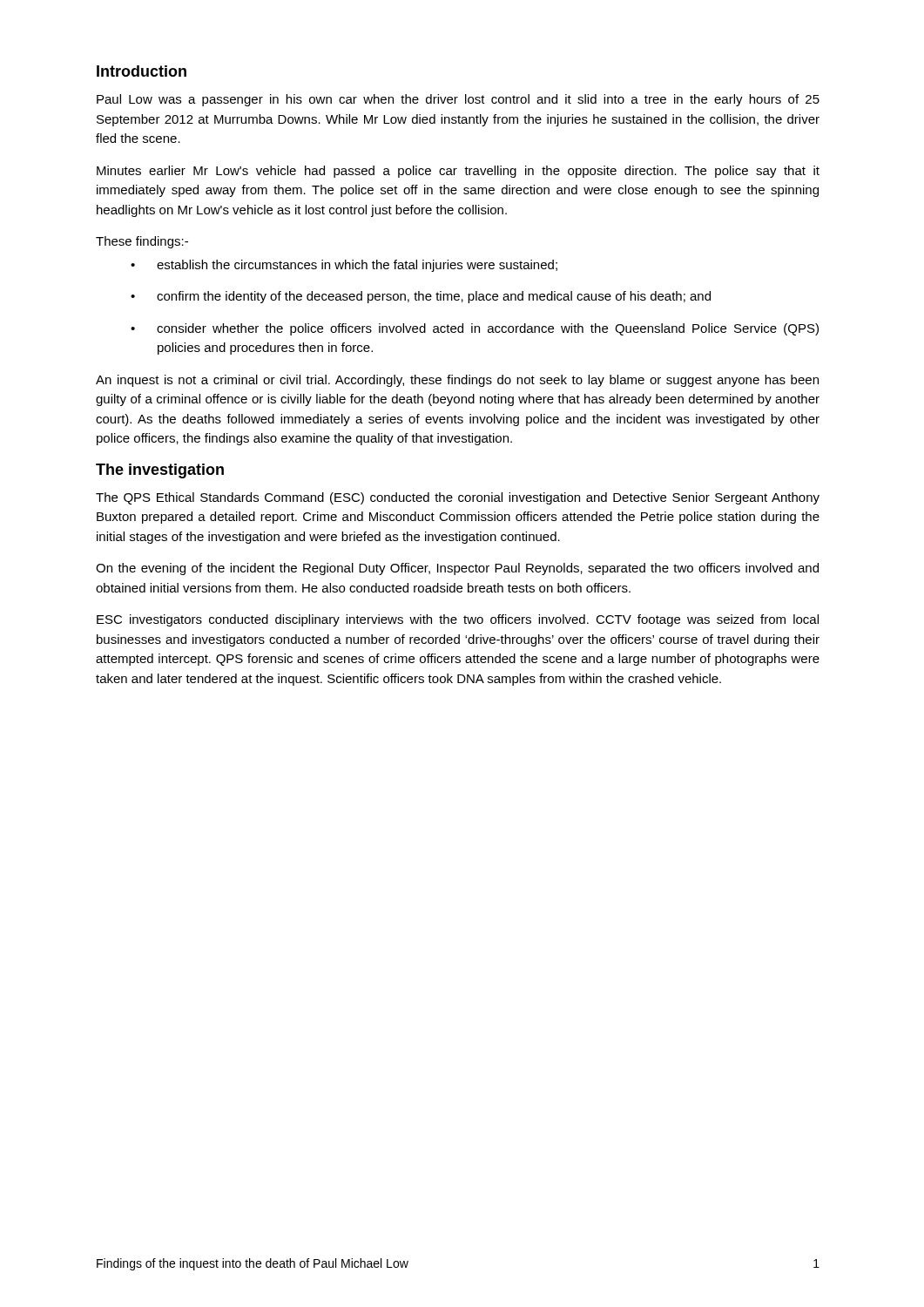The width and height of the screenshot is (924, 1307).
Task: Point to the text starting "• establish the circumstances in which the"
Action: coord(475,265)
